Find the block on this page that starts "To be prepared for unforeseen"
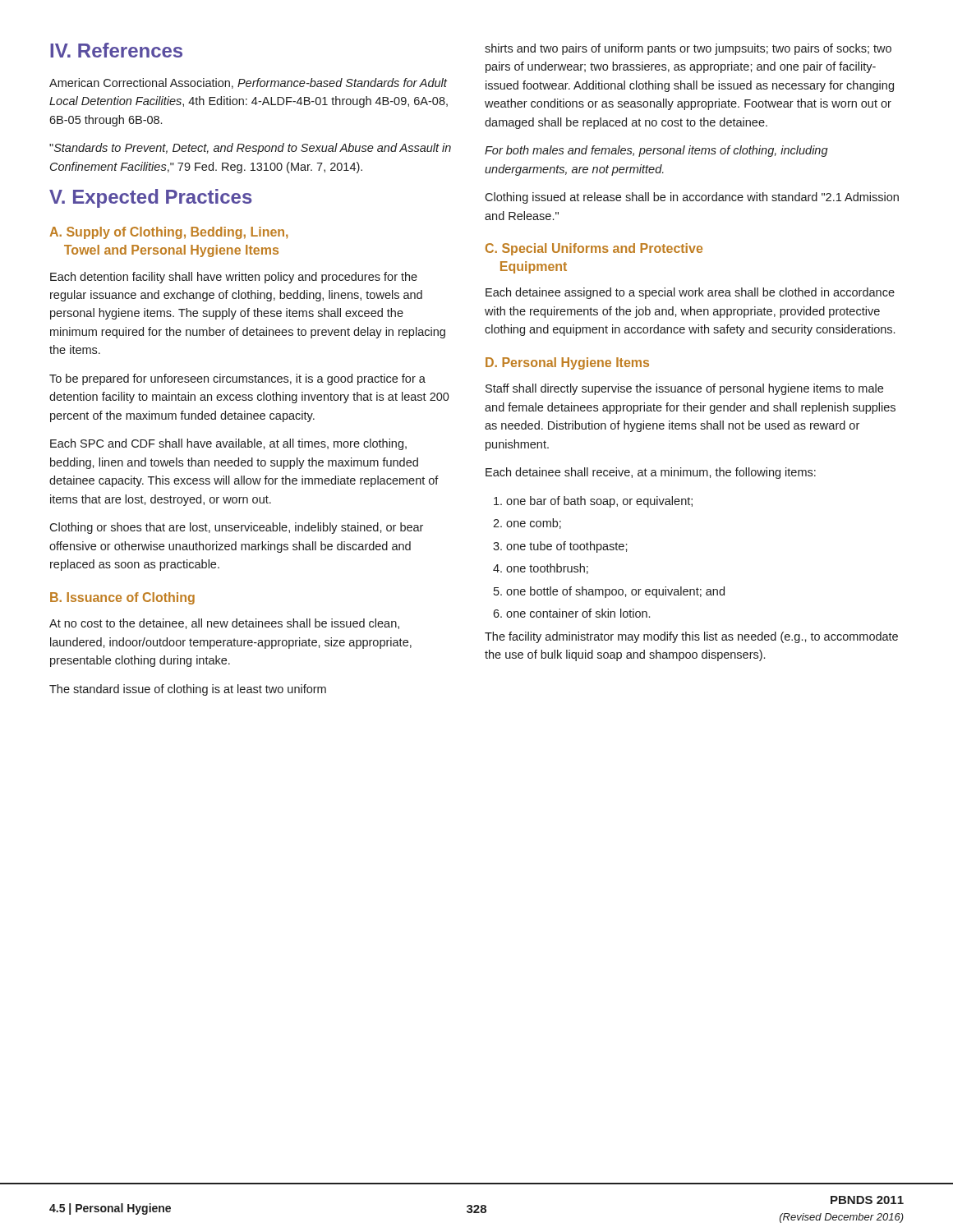This screenshot has width=953, height=1232. tap(251, 397)
